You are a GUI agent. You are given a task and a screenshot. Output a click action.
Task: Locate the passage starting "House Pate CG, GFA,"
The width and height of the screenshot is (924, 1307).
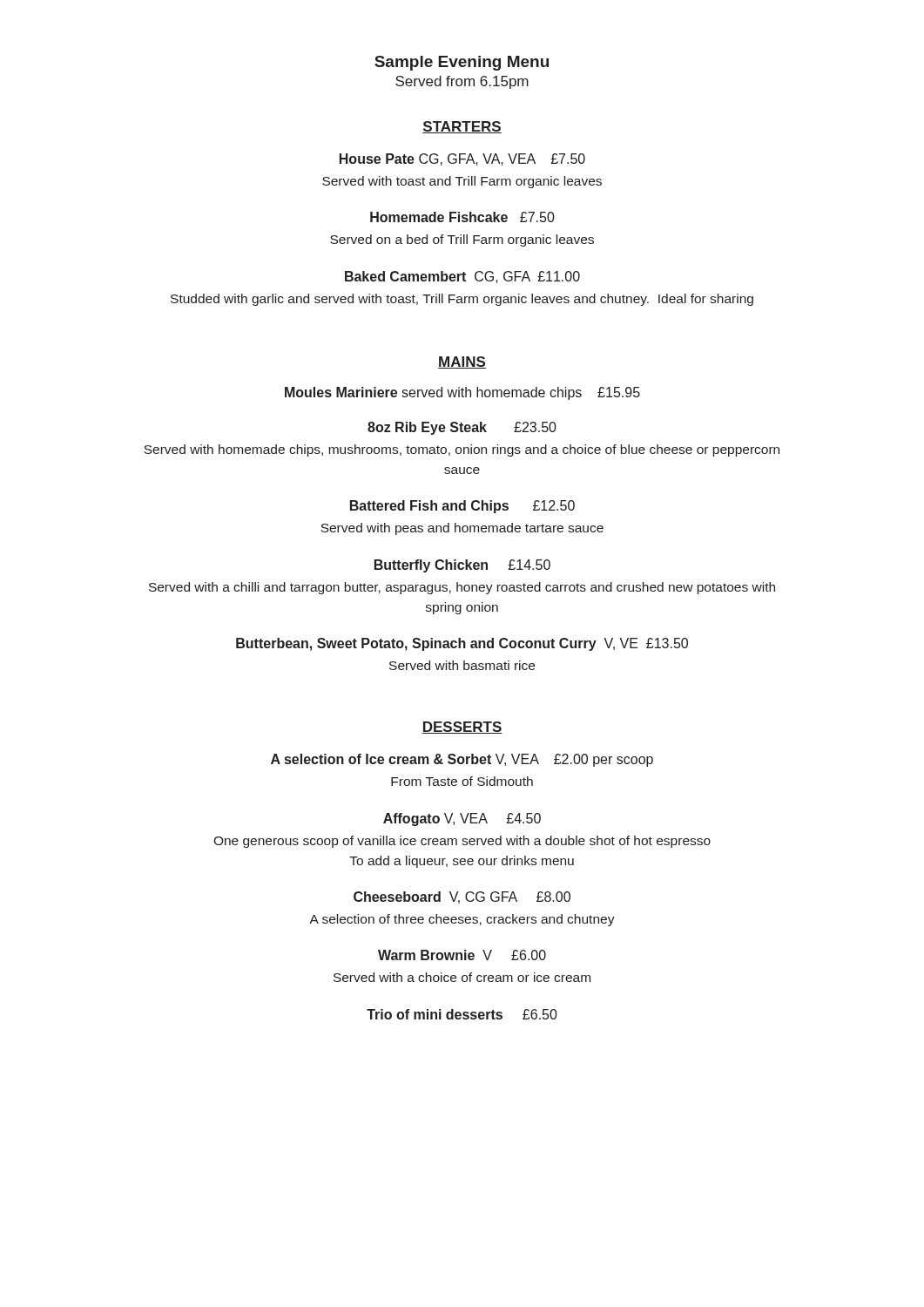[462, 171]
